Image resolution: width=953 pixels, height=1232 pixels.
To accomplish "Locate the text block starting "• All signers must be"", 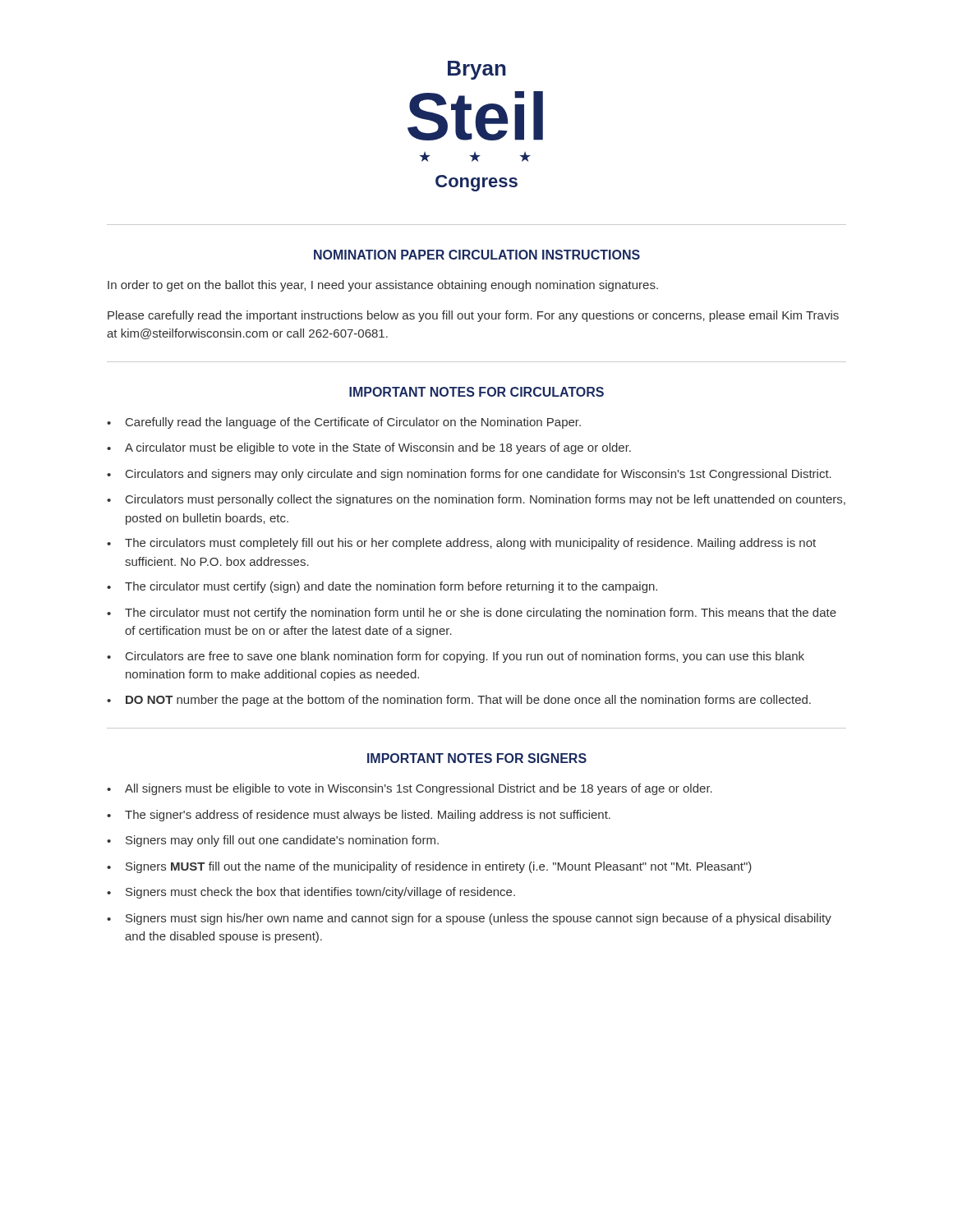I will (x=476, y=789).
